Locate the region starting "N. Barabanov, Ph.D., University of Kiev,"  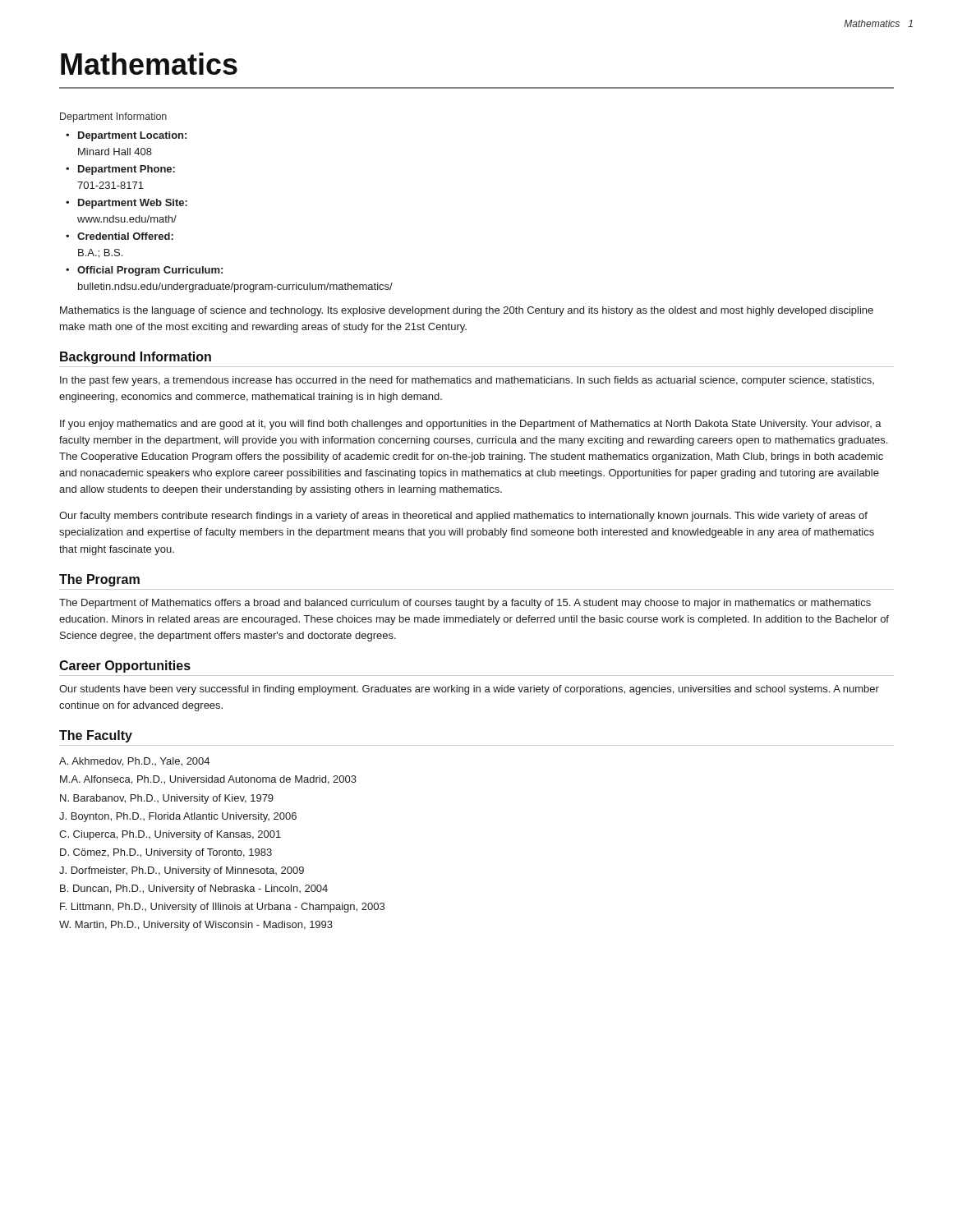click(x=166, y=798)
